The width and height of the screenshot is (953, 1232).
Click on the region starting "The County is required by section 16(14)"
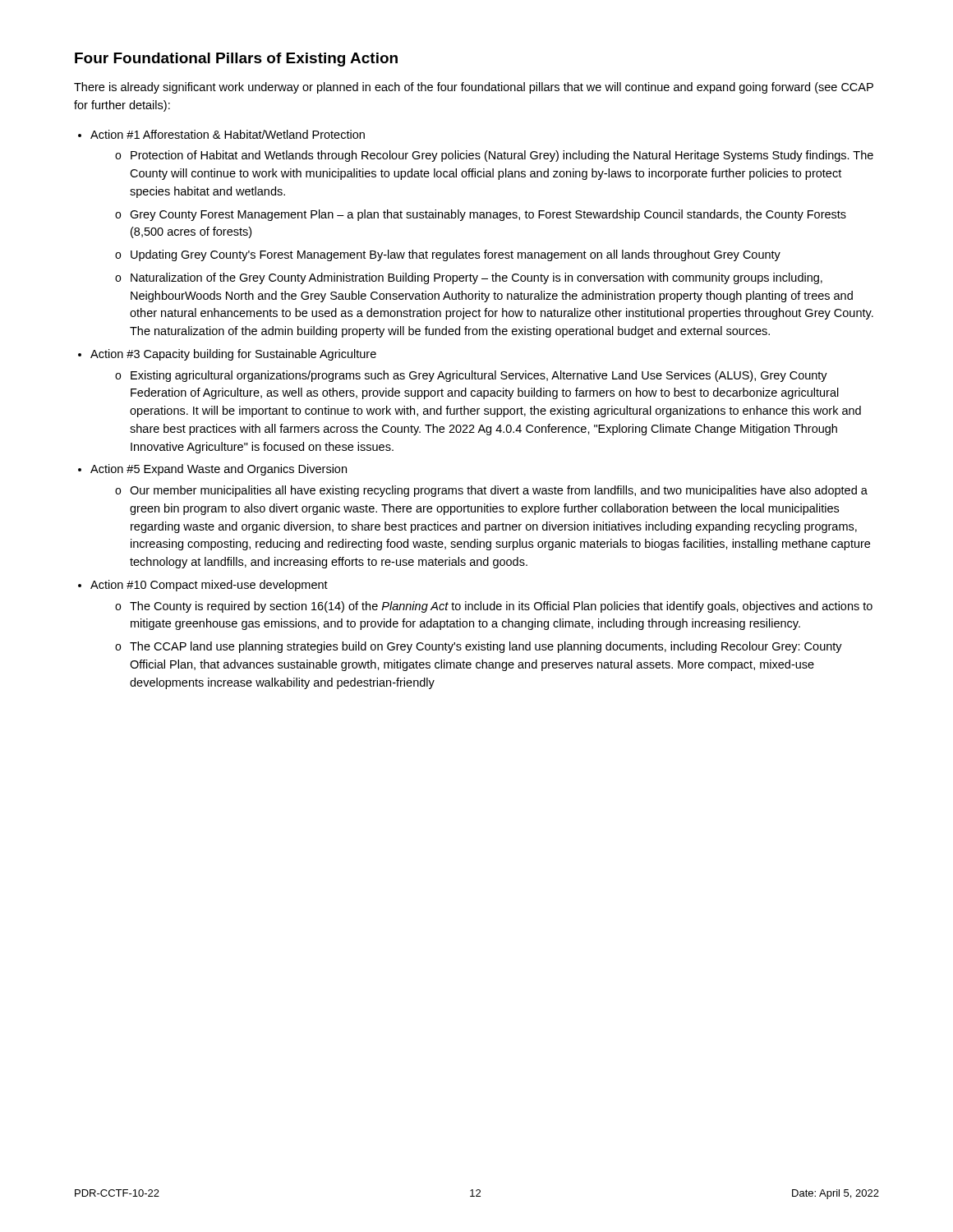tap(501, 615)
